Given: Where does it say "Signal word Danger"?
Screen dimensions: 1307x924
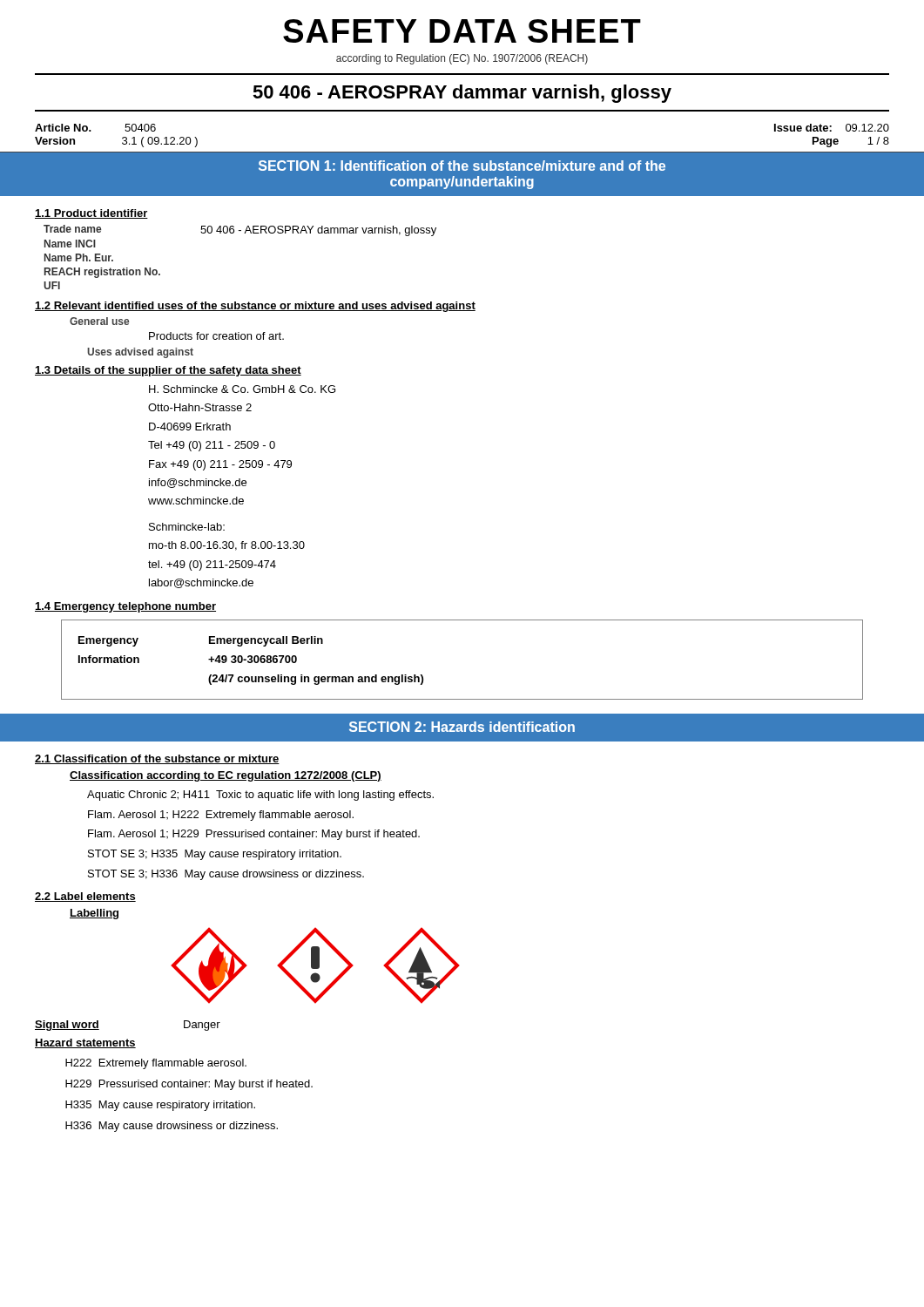Looking at the screenshot, I should click(x=67, y=1025).
